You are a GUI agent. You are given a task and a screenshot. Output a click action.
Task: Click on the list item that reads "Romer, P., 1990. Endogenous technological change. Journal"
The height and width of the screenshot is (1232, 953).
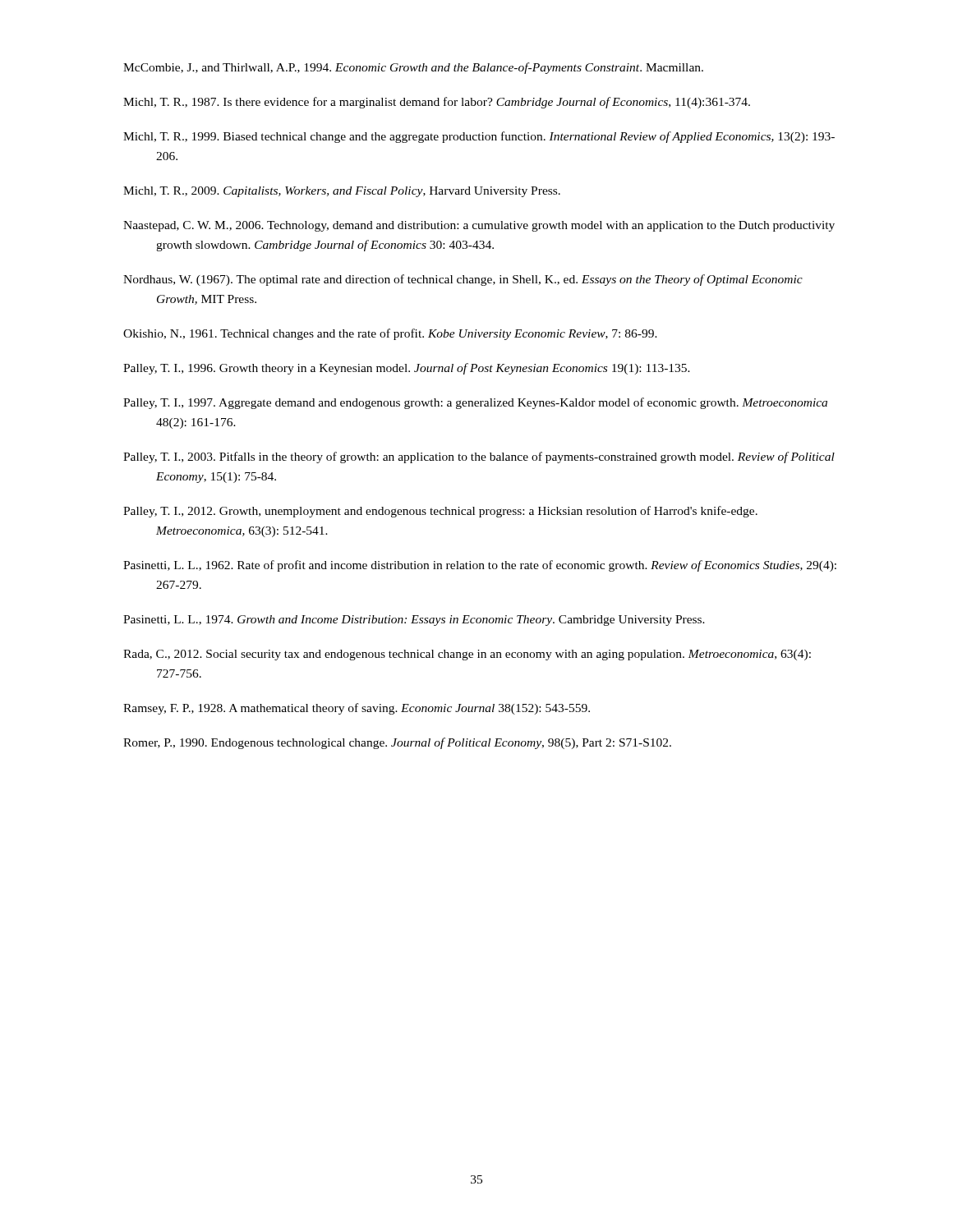click(x=398, y=742)
